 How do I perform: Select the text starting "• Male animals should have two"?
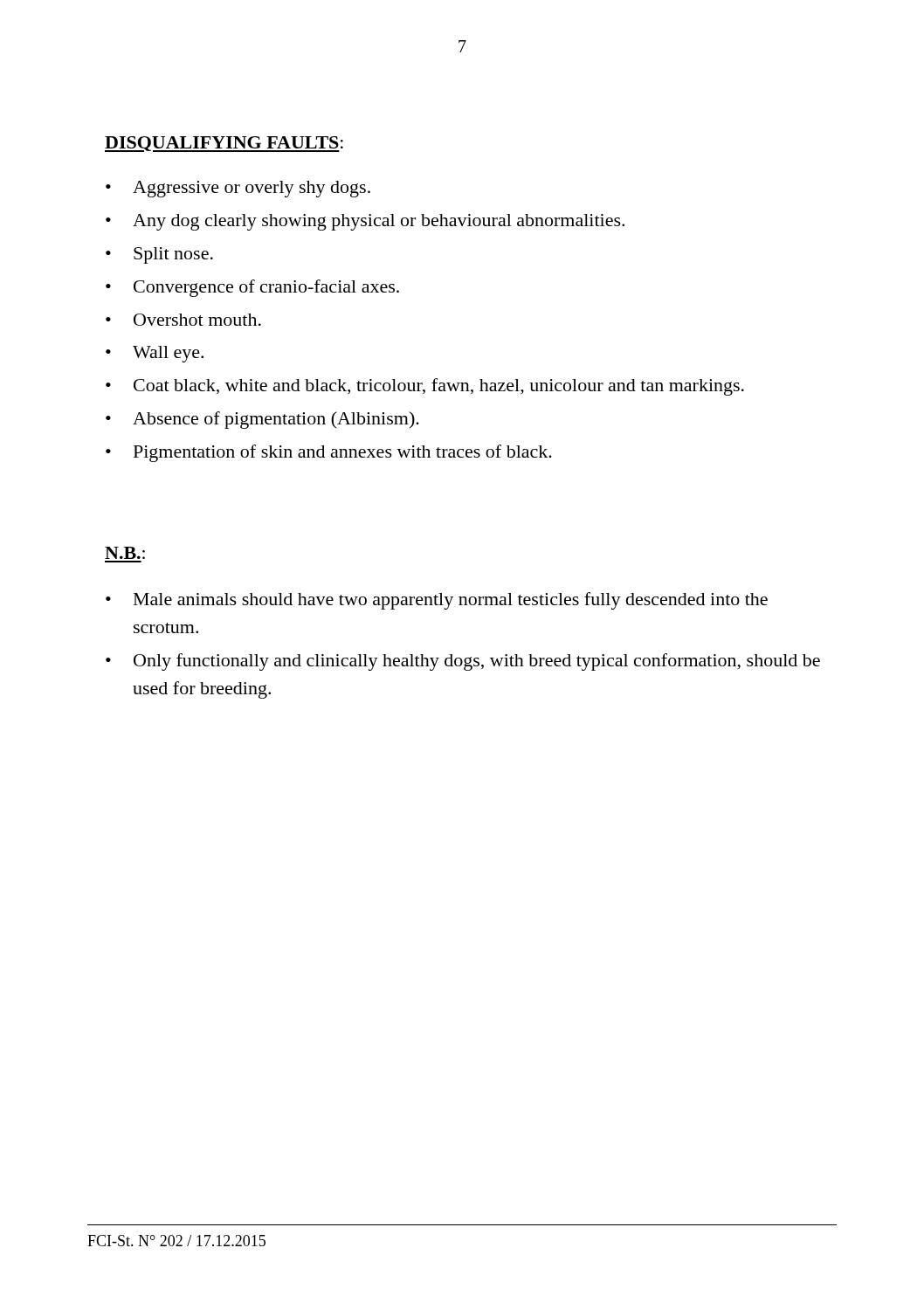click(x=463, y=613)
